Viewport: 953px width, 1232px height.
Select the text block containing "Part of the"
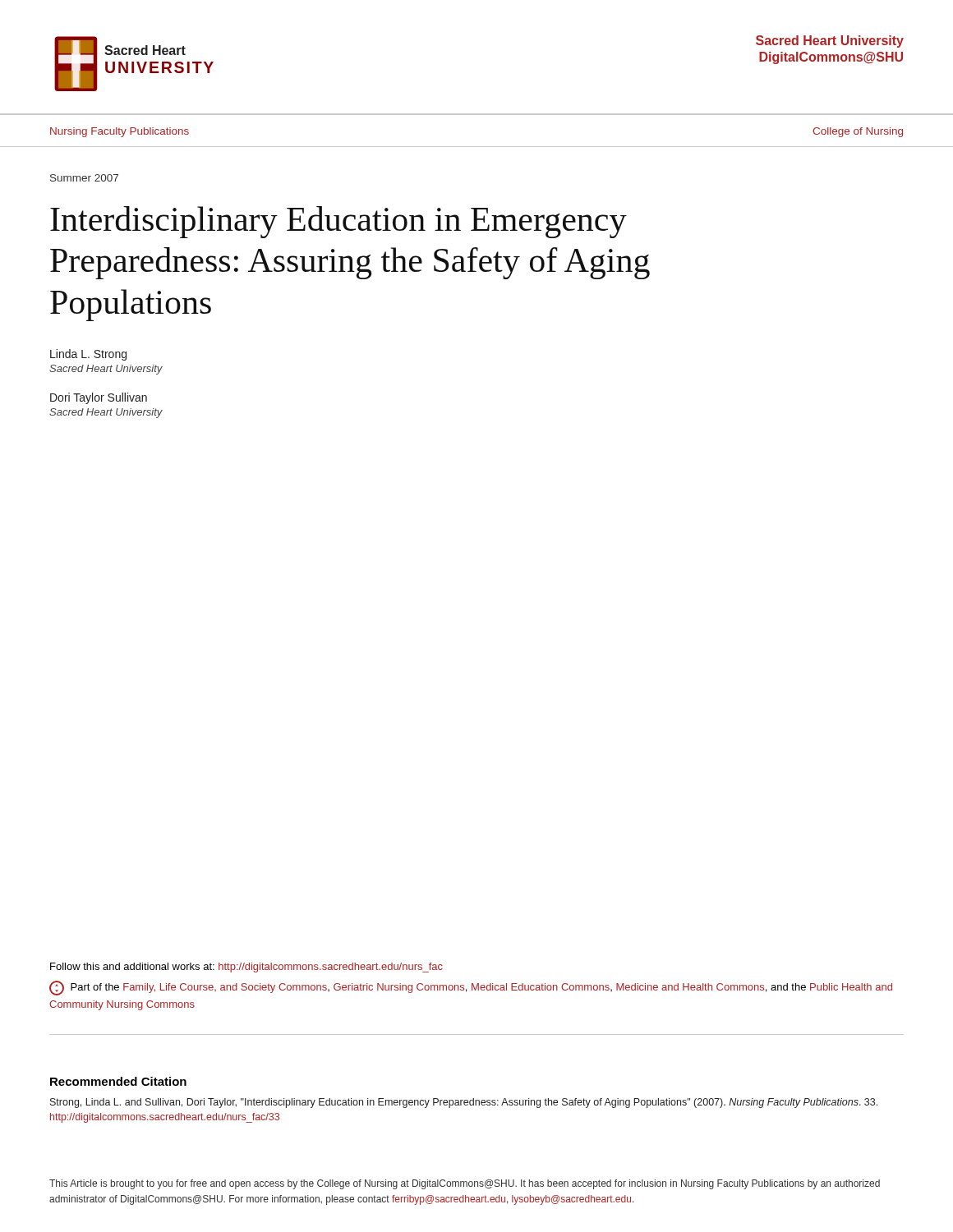(471, 996)
